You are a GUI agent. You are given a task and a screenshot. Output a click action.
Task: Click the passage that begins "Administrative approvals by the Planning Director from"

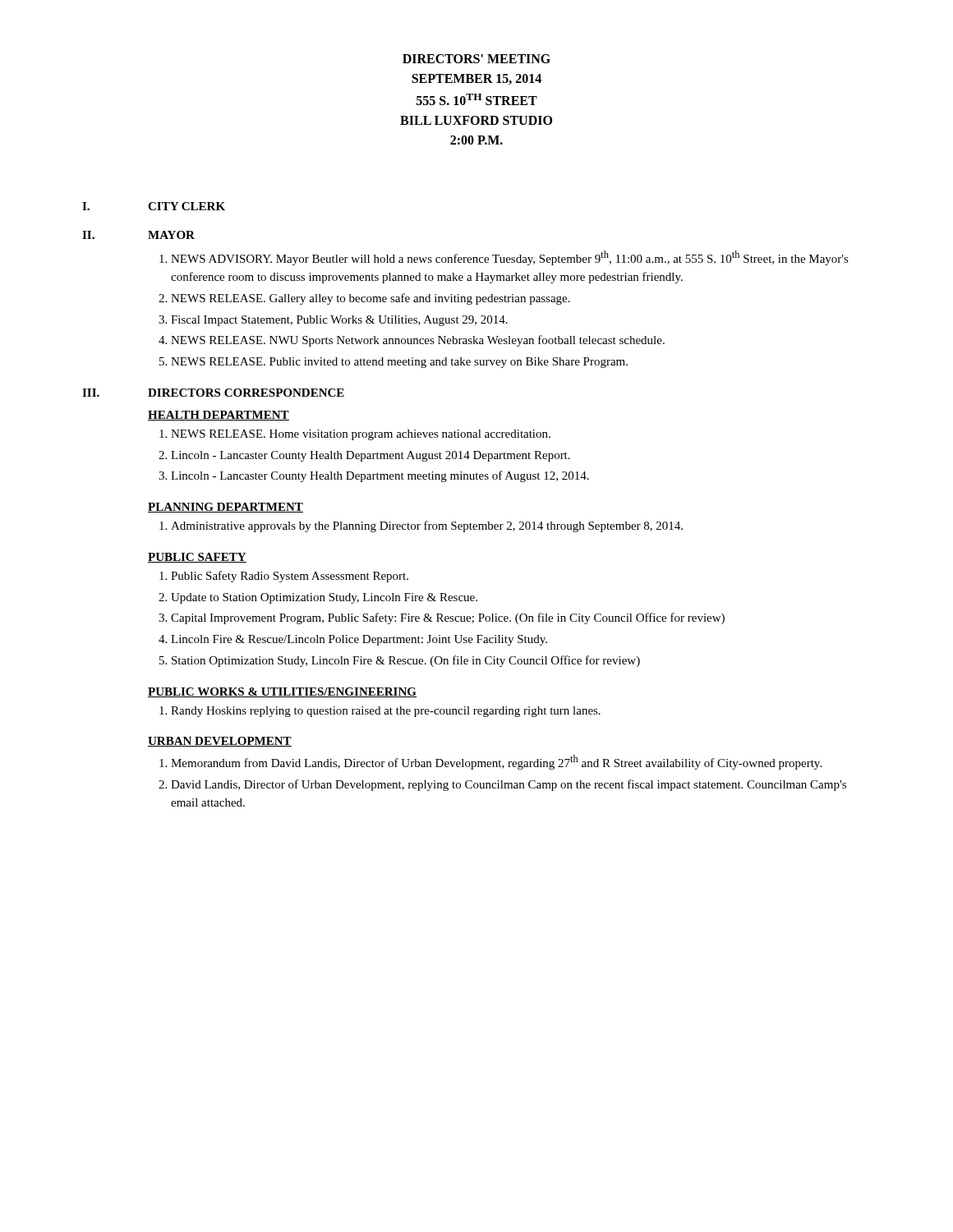tap(427, 526)
